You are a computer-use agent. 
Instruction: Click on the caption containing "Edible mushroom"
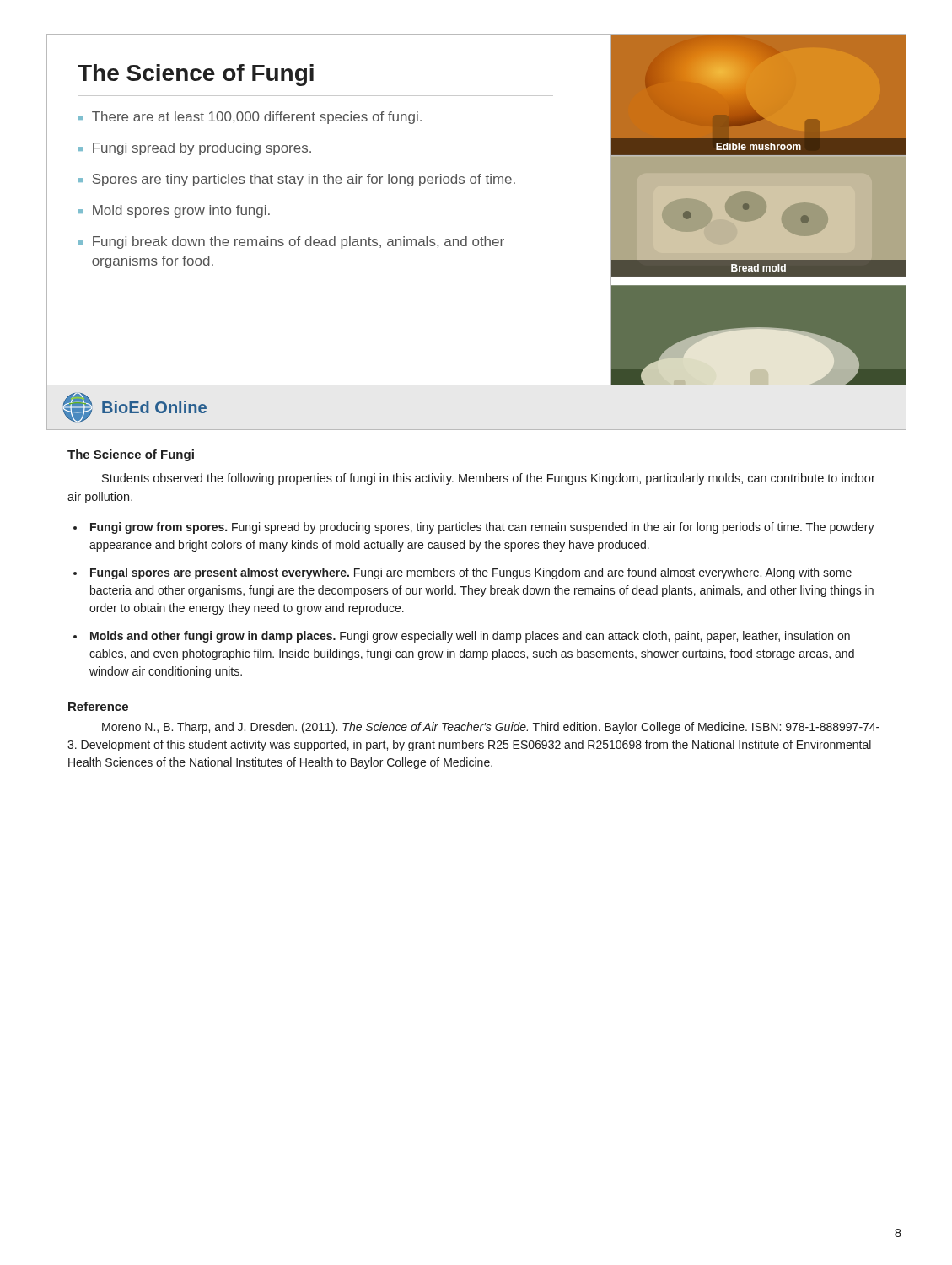coord(758,147)
